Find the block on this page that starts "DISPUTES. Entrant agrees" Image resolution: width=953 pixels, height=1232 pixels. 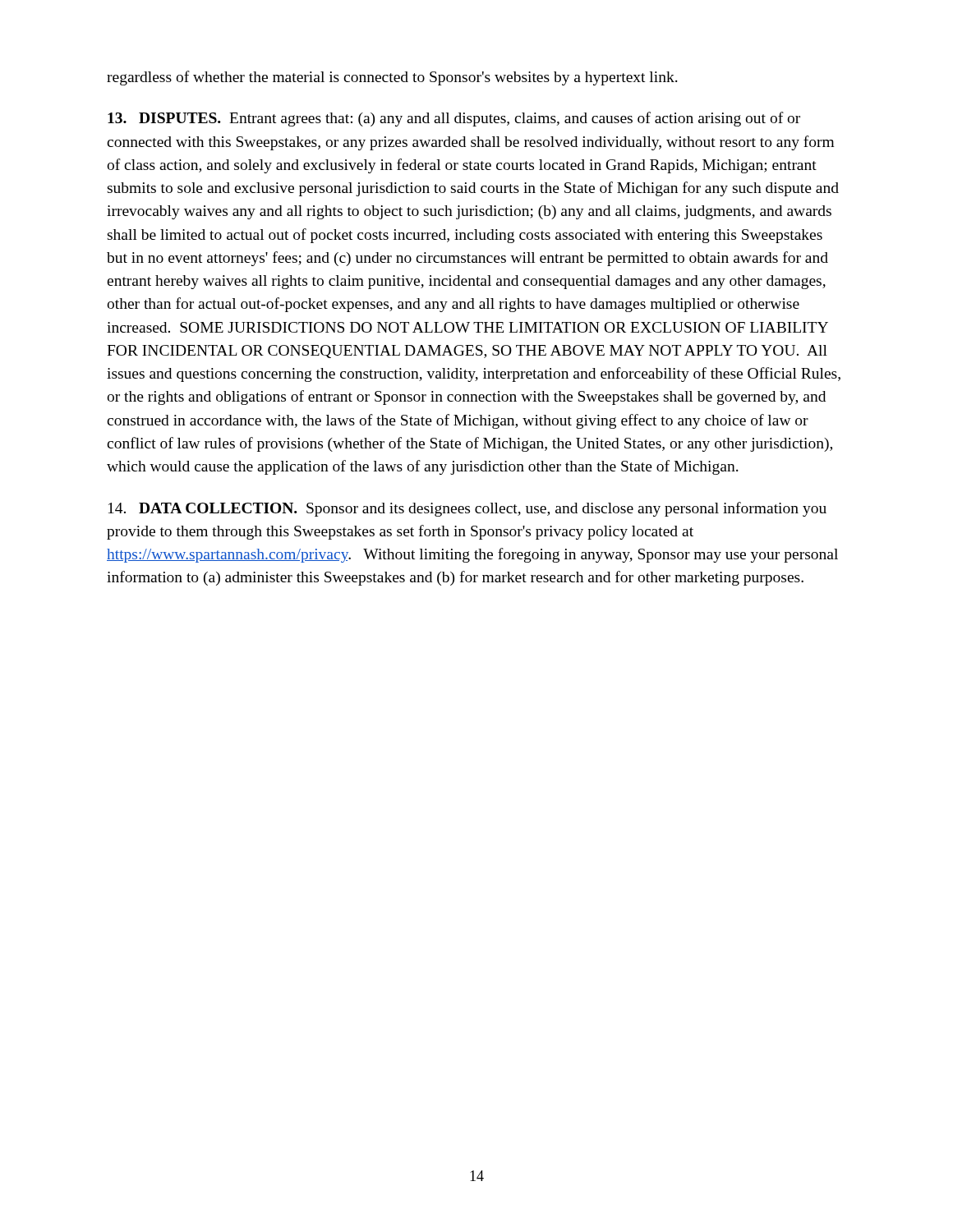(x=474, y=292)
